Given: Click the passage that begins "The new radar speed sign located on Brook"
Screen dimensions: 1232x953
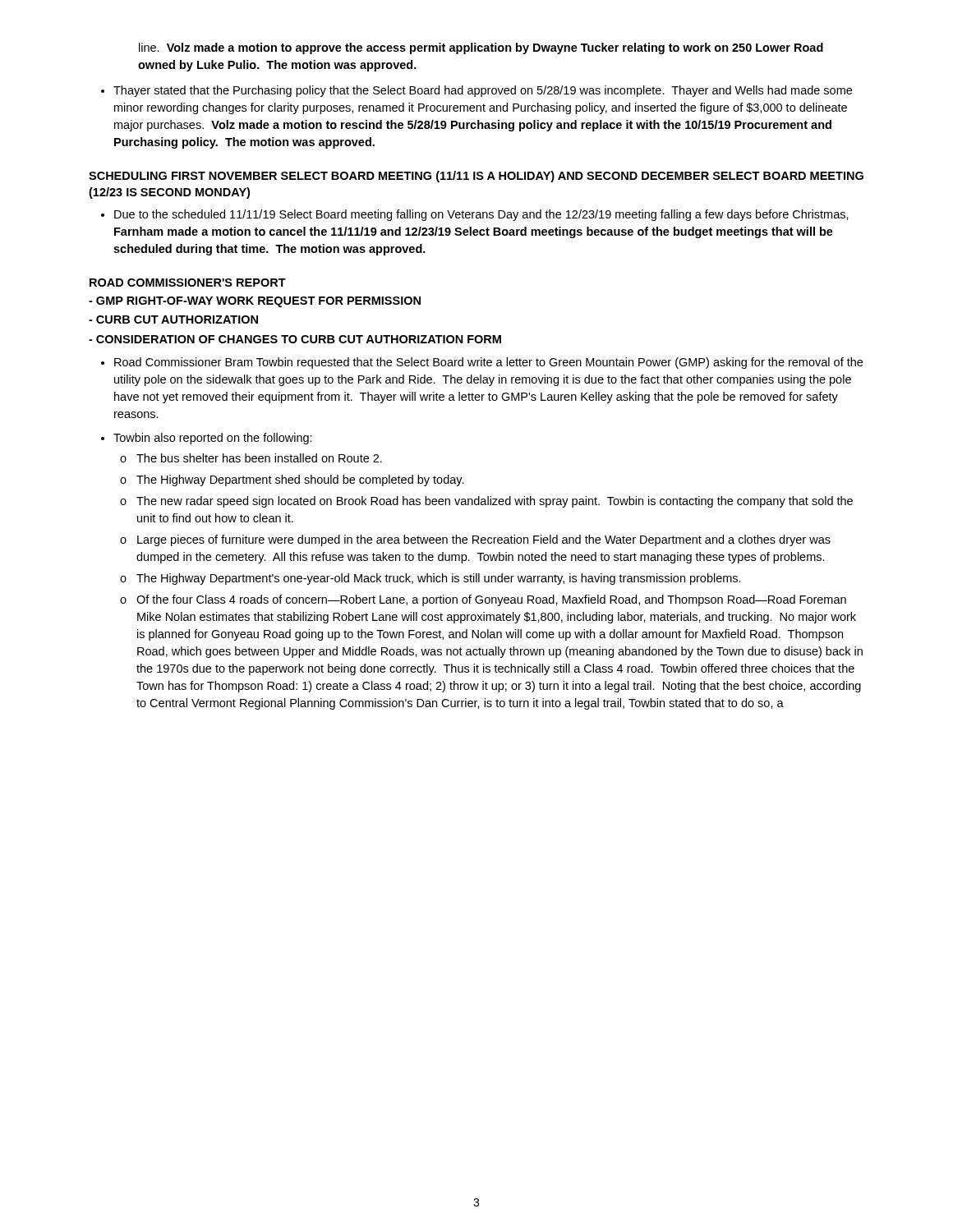Looking at the screenshot, I should (x=495, y=510).
